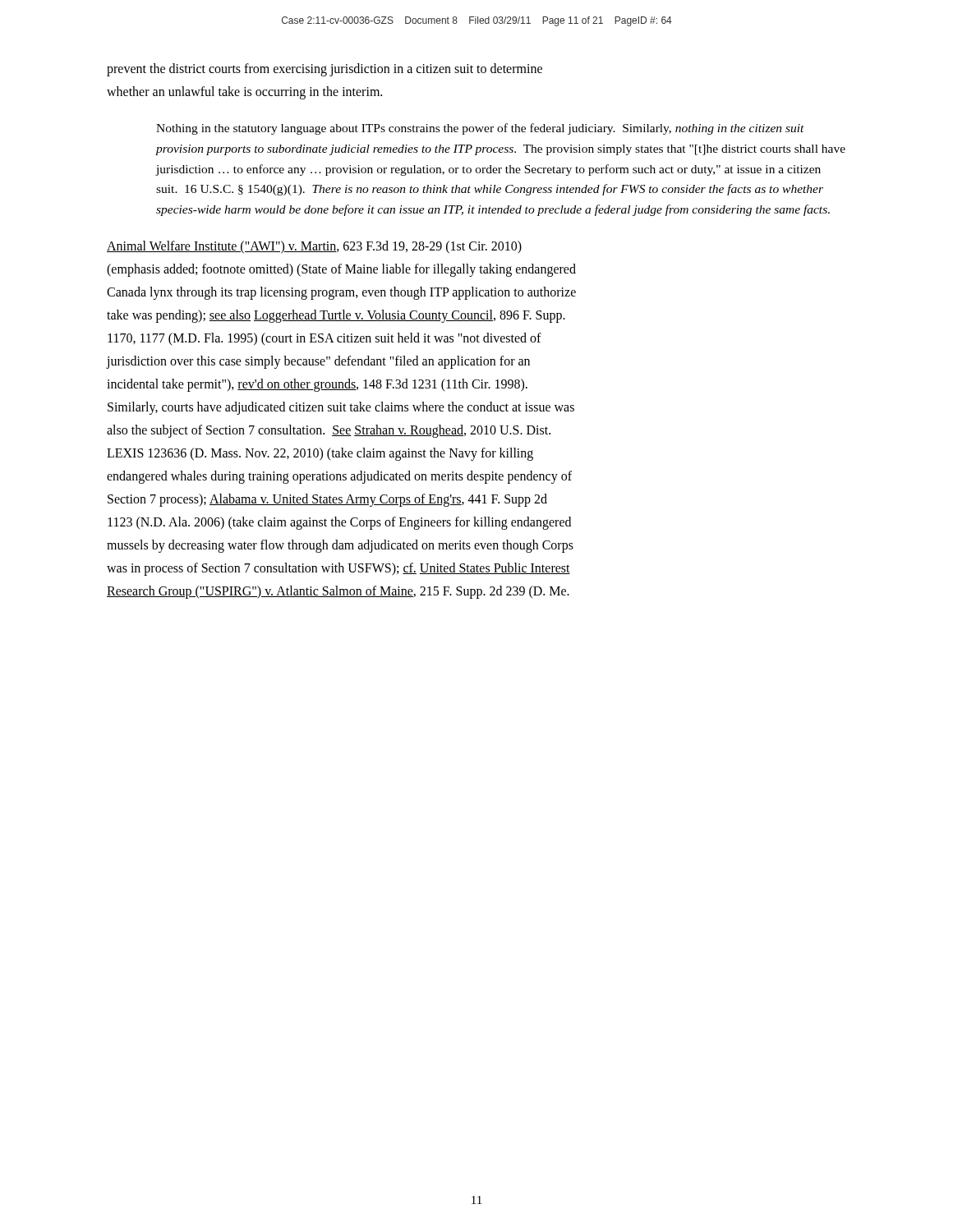The image size is (953, 1232).
Task: Find the passage starting "also the subject of Section"
Action: 329,430
